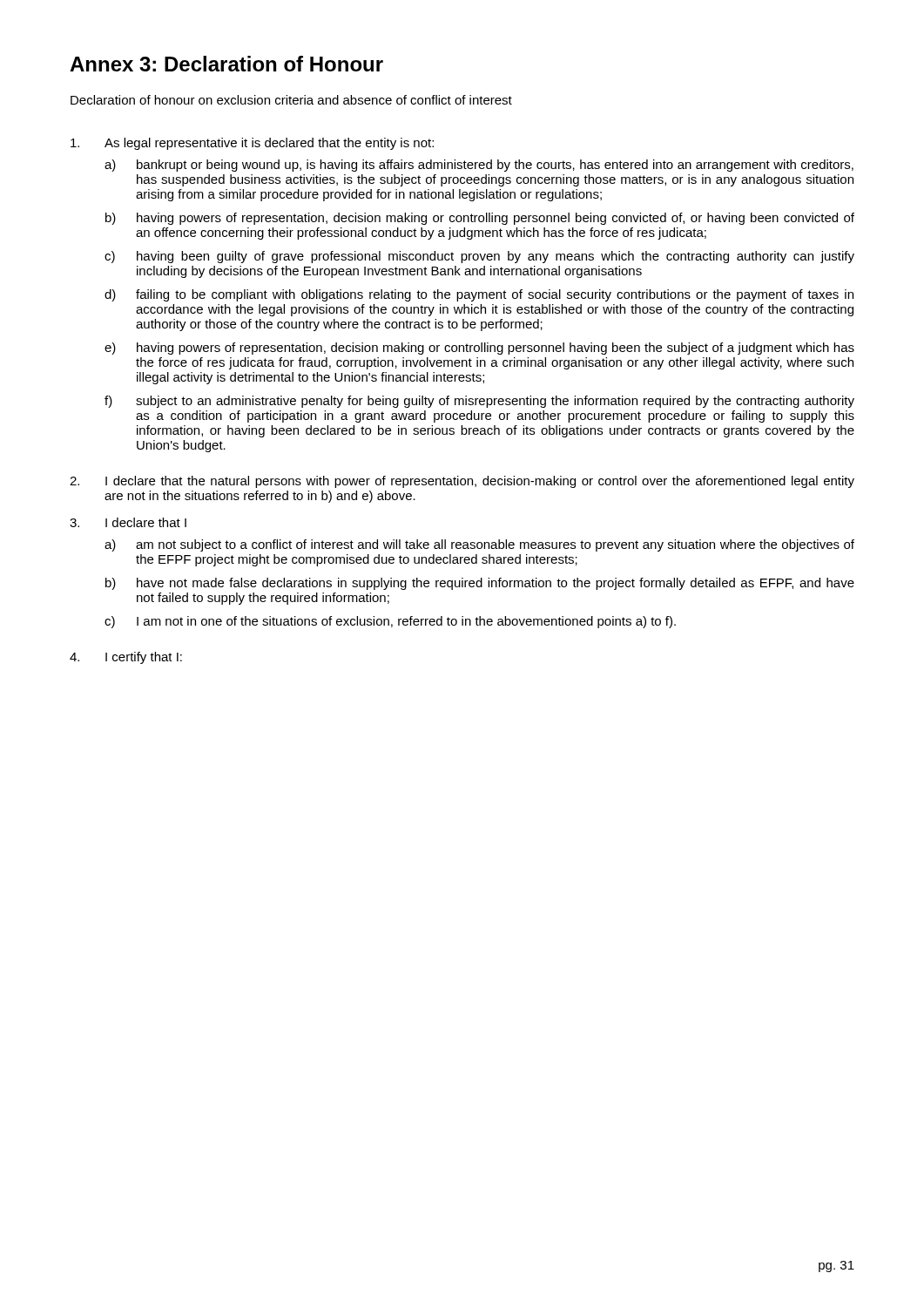Image resolution: width=924 pixels, height=1307 pixels.
Task: Select the list item that says "c) having been guilty of grave professional"
Action: coord(479,263)
